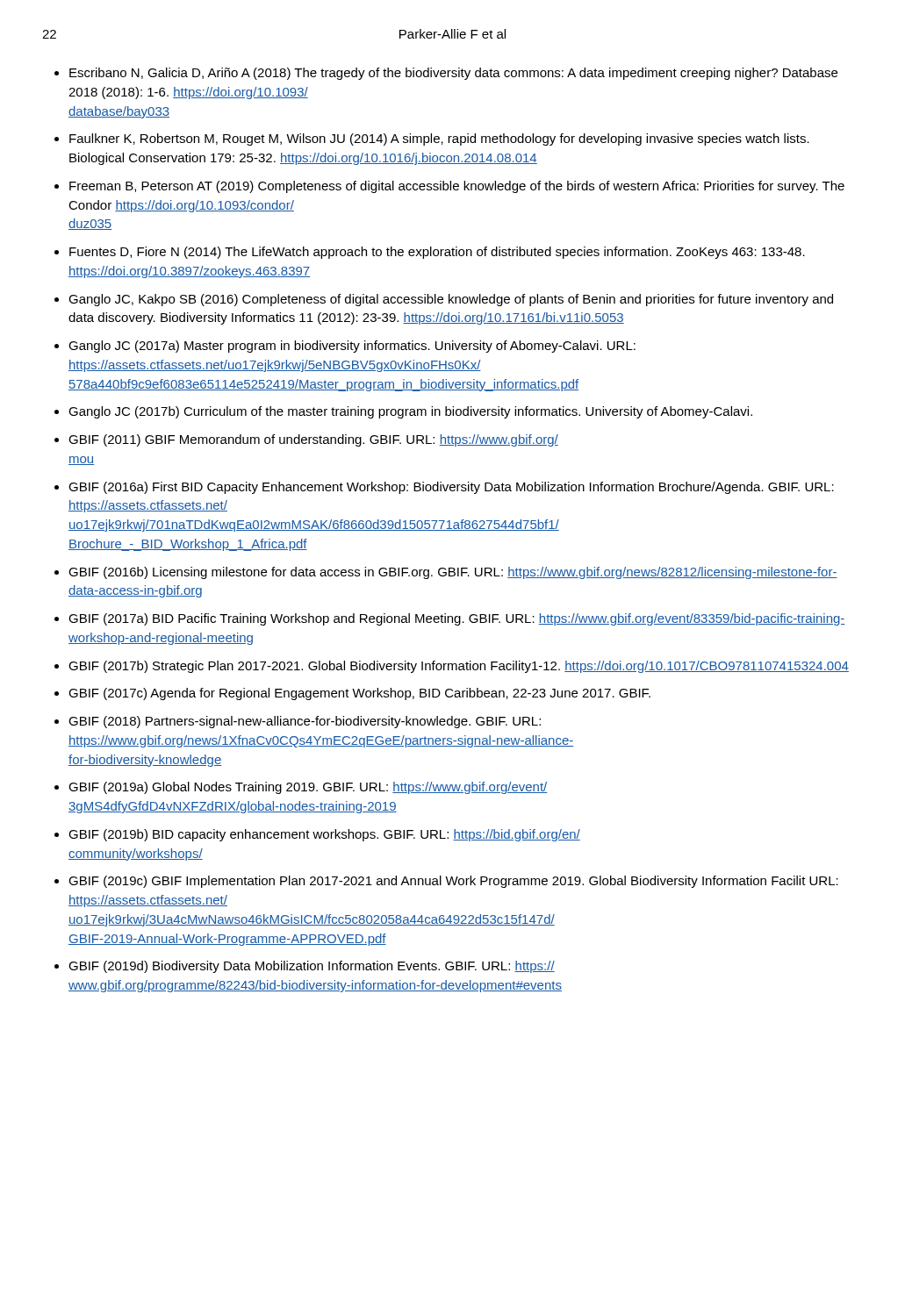Select the list item that reads "GBIF (2019a) Global Nodes Training 2019. GBIF."
The height and width of the screenshot is (1316, 905).
click(308, 796)
